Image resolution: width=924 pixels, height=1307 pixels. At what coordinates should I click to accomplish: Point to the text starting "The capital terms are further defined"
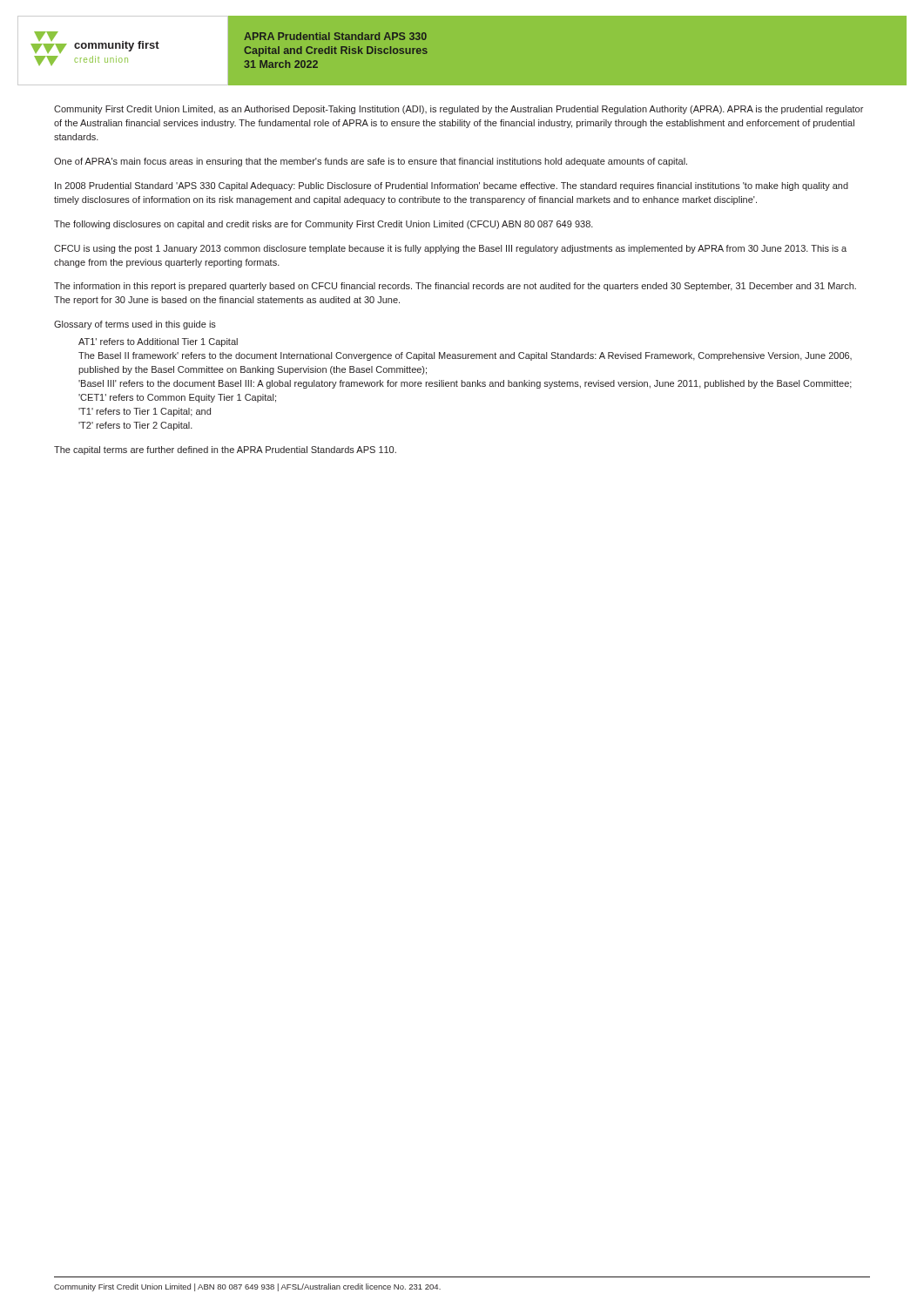click(225, 449)
